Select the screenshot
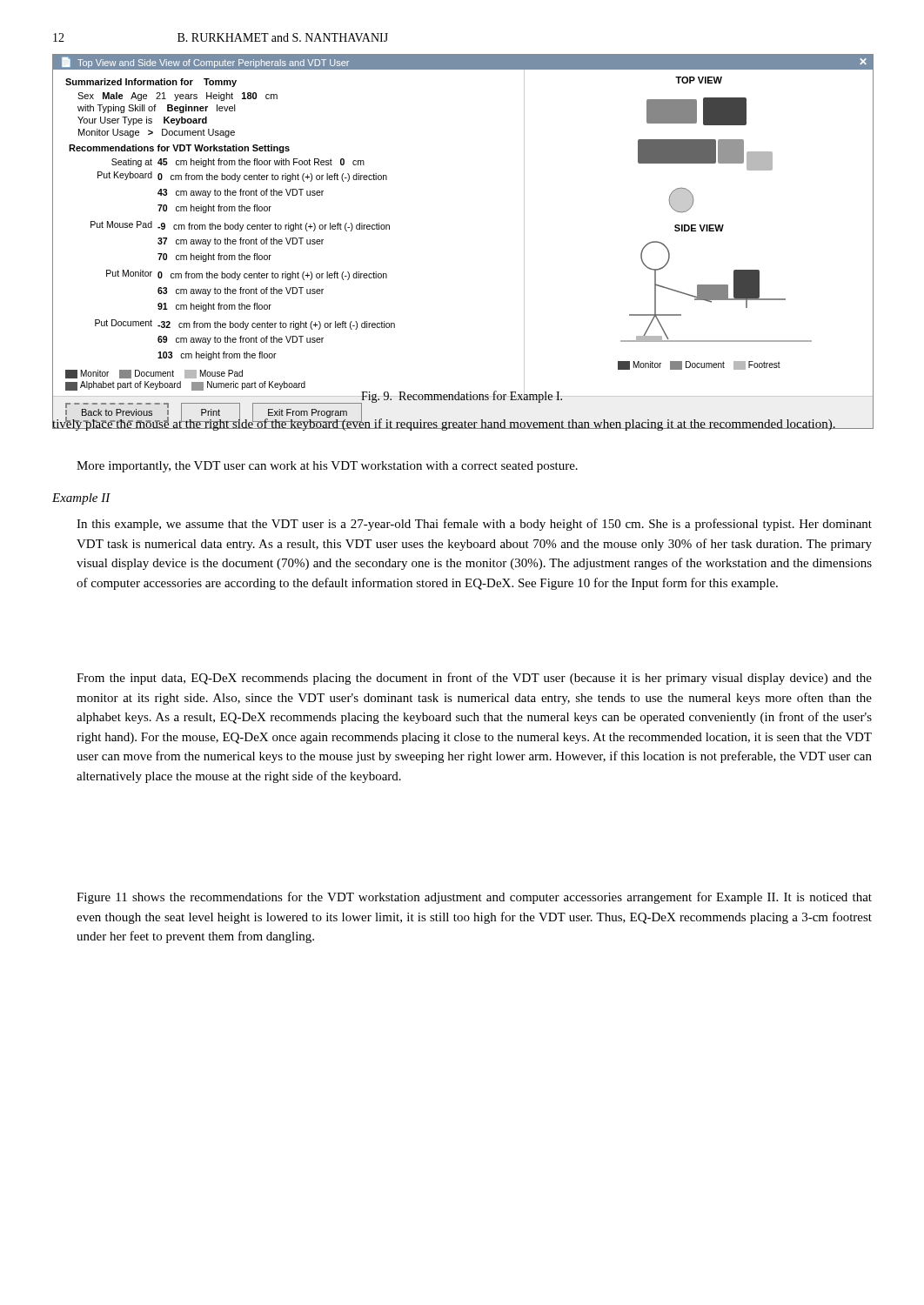924x1305 pixels. coord(463,241)
